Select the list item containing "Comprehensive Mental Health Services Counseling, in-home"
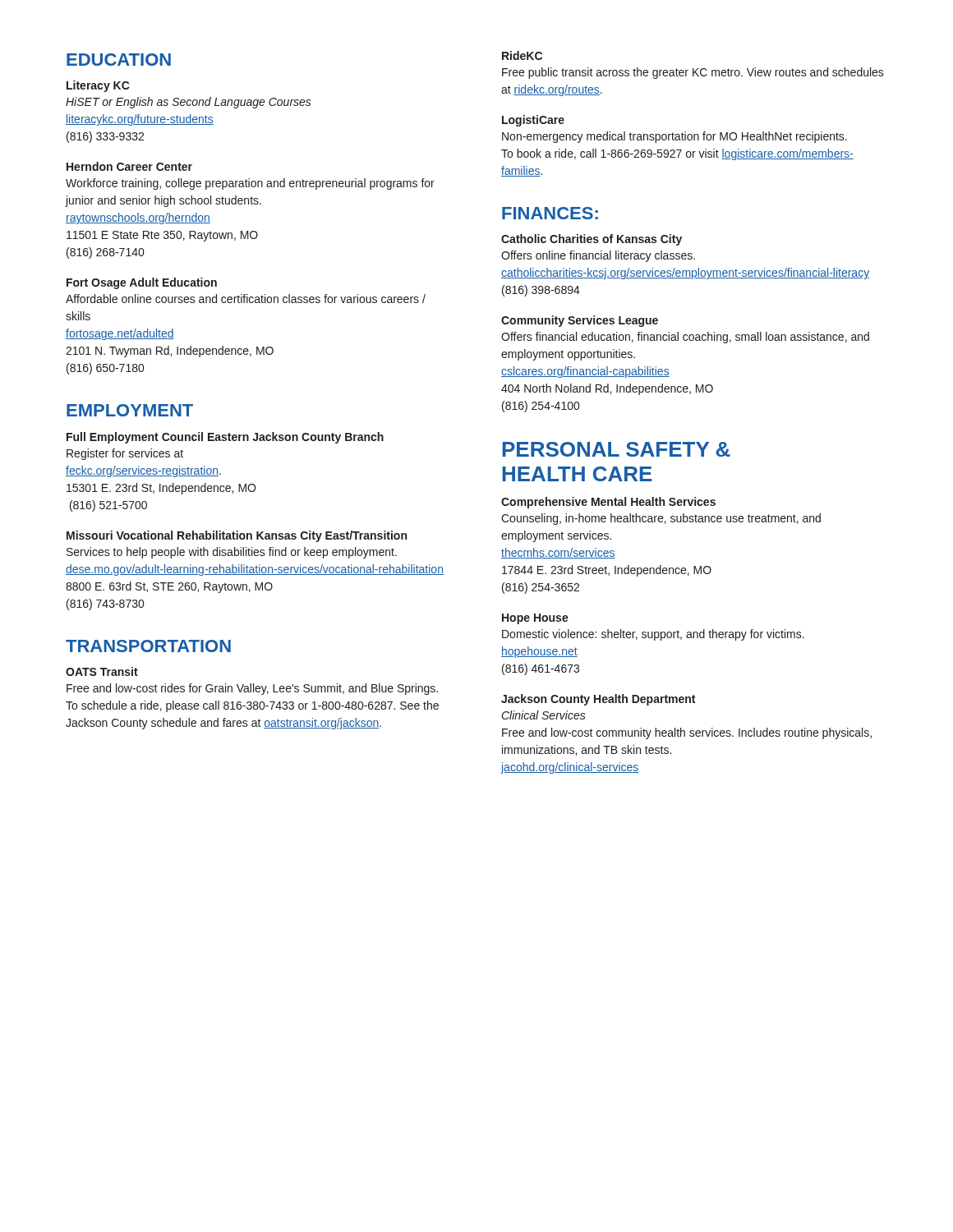953x1232 pixels. point(608,503)
